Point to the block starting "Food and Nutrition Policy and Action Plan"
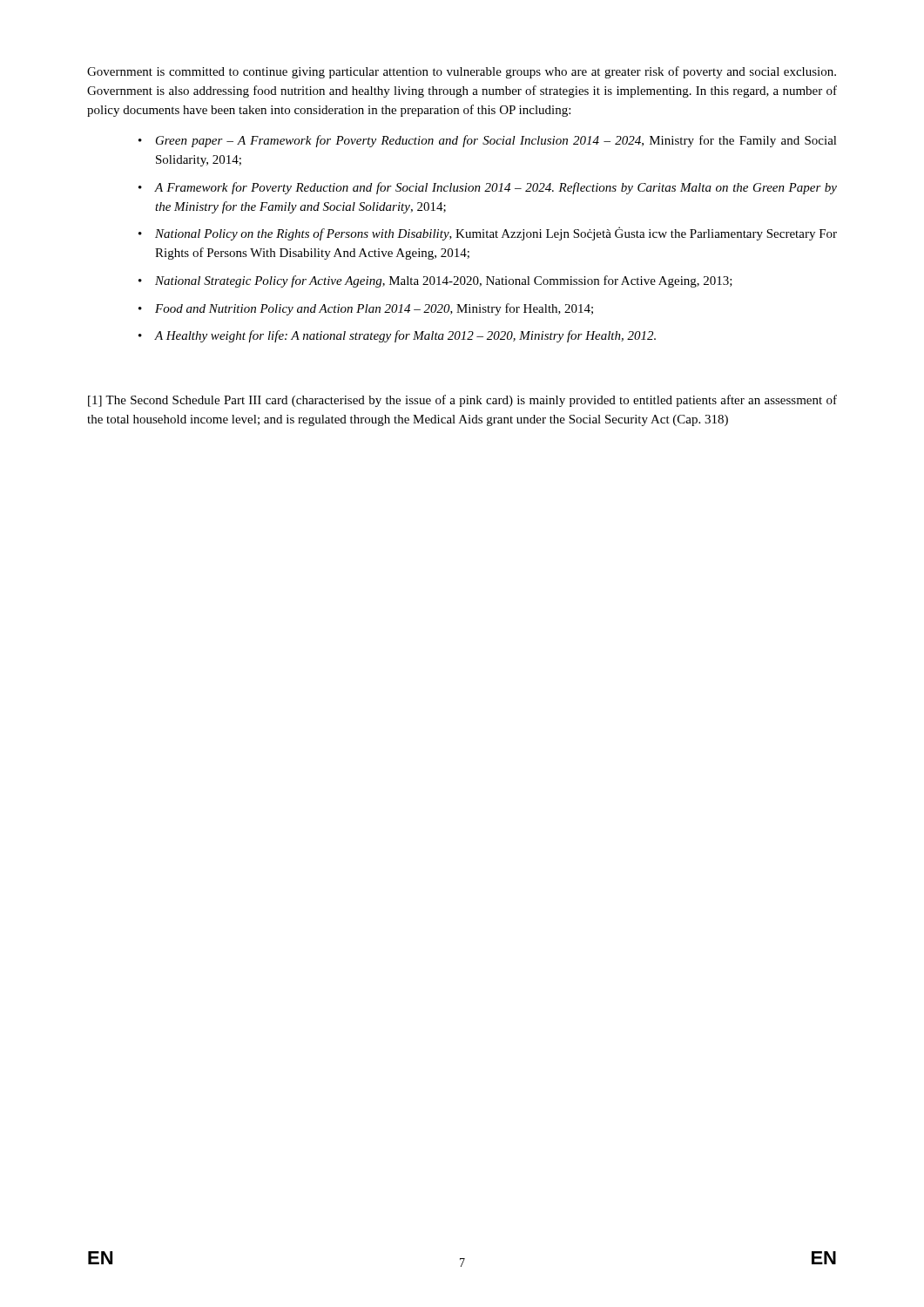 click(x=375, y=308)
